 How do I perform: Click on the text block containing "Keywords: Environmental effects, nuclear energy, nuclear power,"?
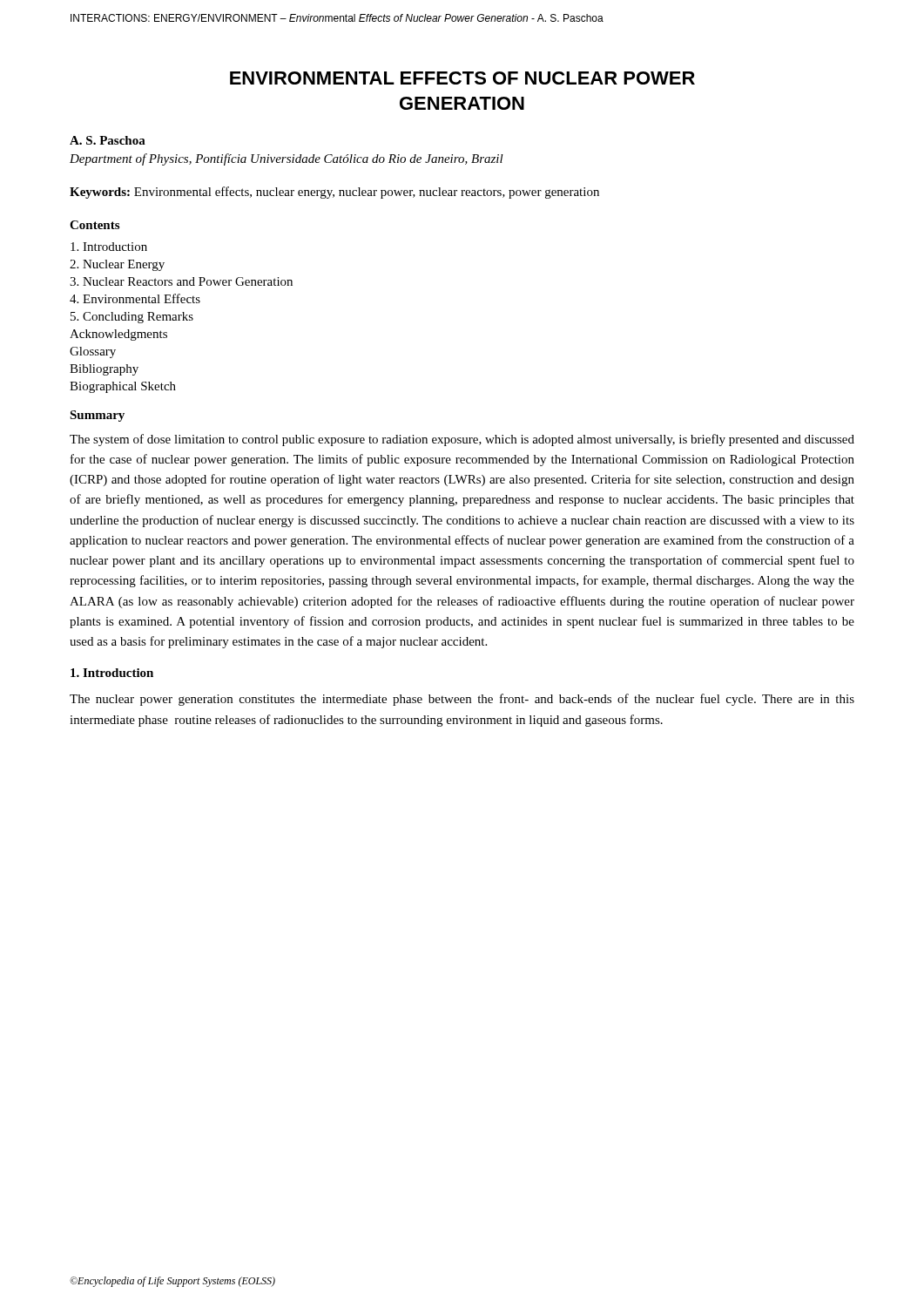point(335,192)
